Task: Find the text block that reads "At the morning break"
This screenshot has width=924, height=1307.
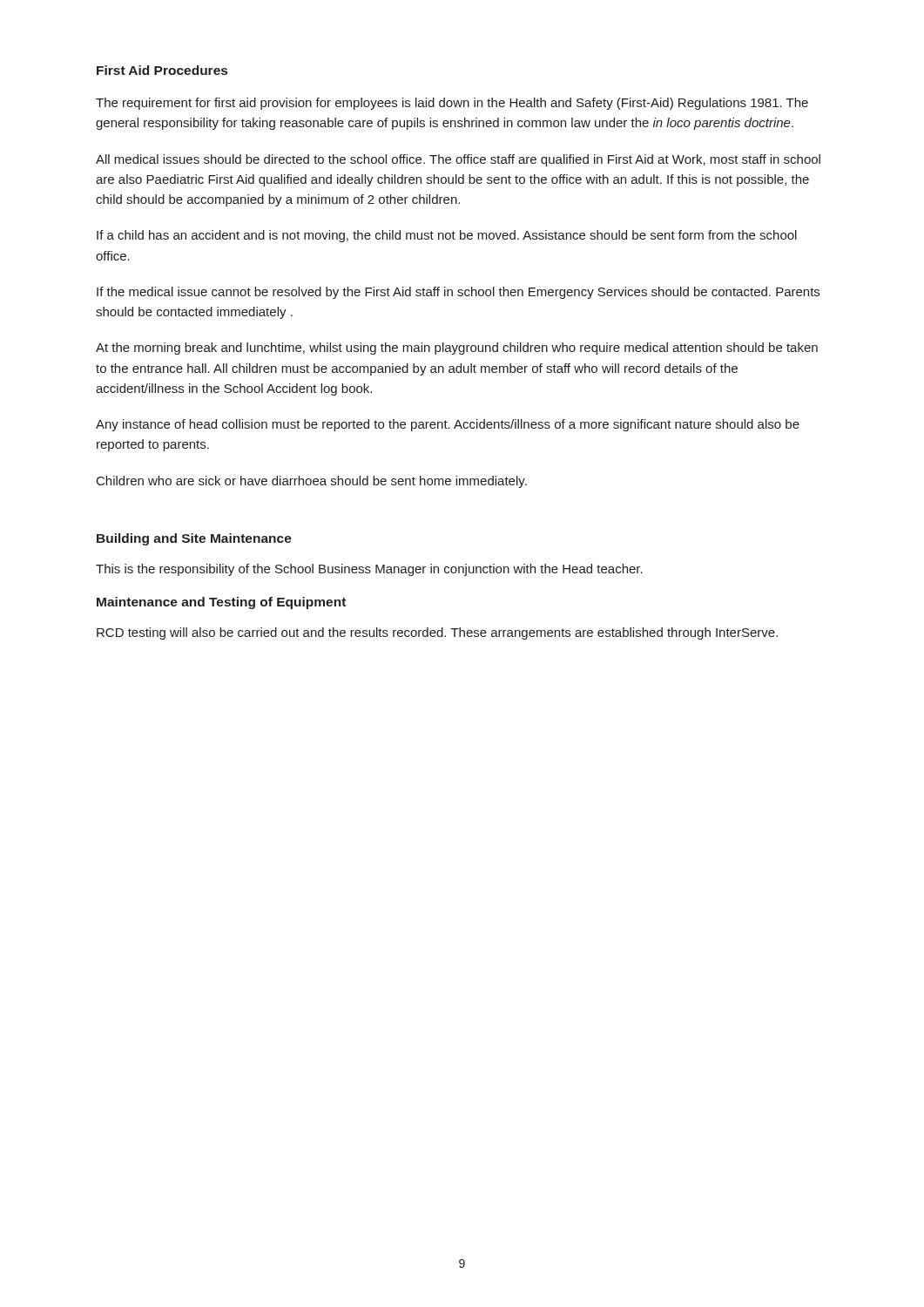Action: pos(457,368)
